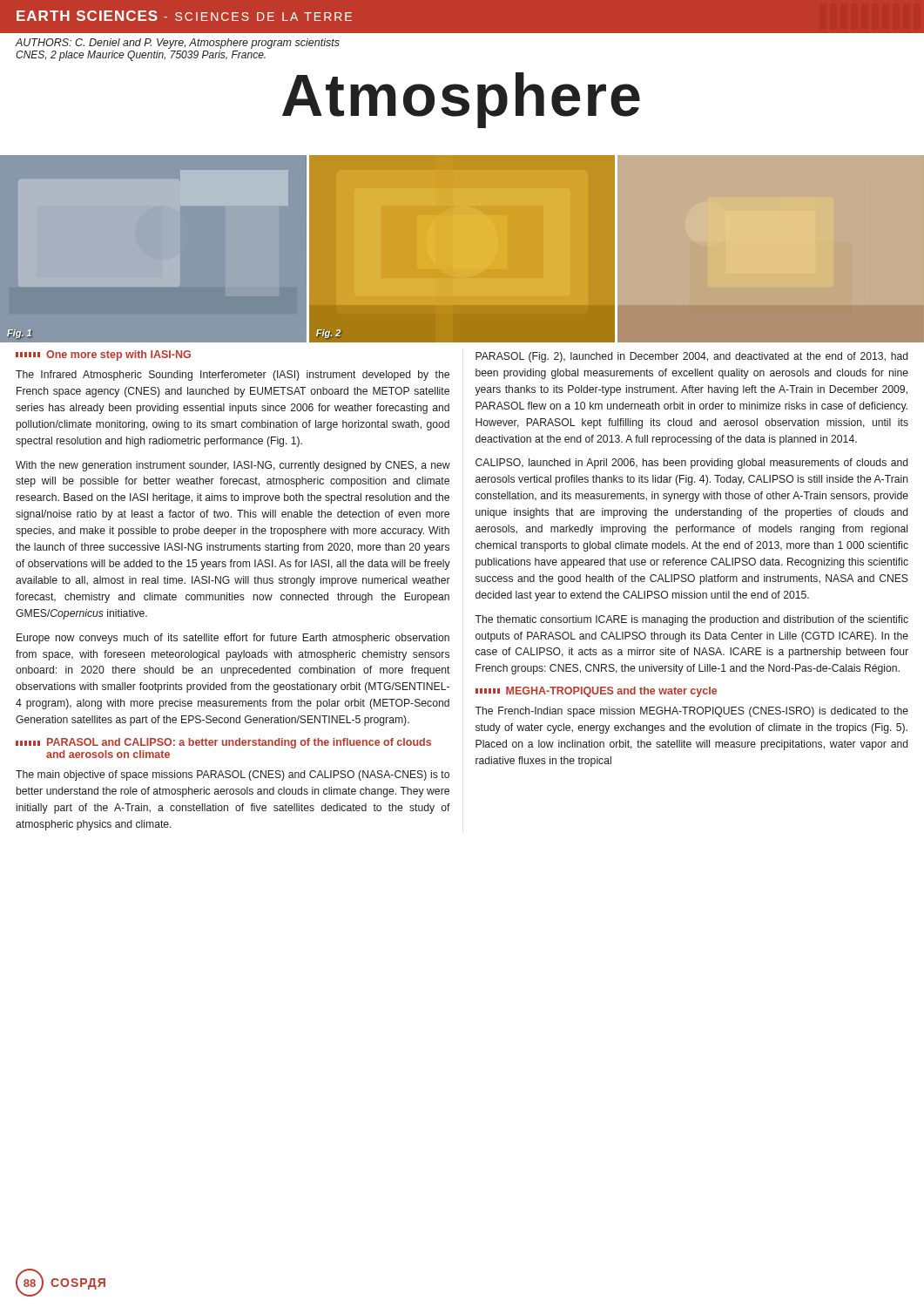924x1307 pixels.
Task: Locate the region starting "With the new generation instrument sounder, IASI-NG, currently"
Action: coord(233,539)
